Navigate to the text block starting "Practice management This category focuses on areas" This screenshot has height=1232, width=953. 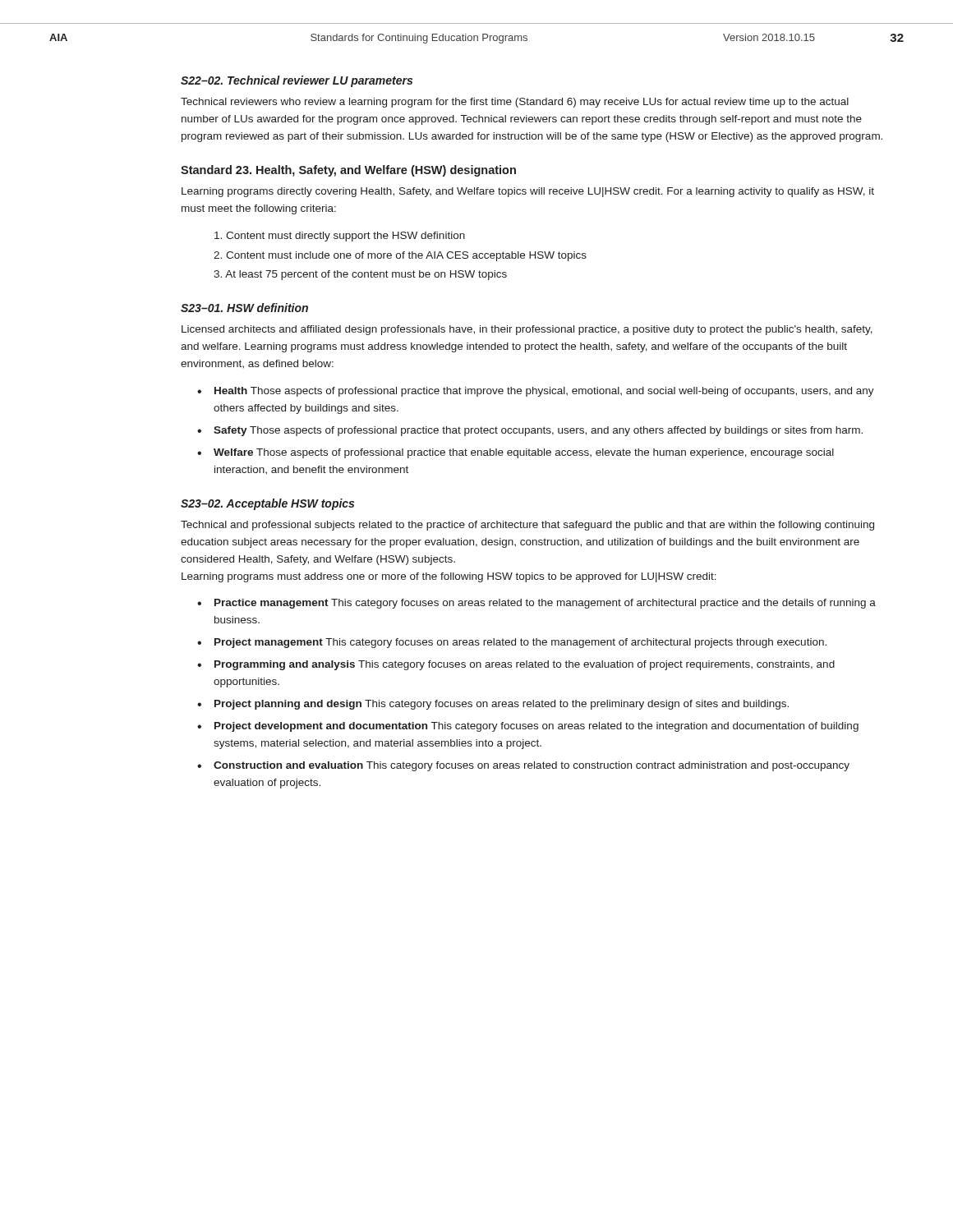click(x=545, y=611)
